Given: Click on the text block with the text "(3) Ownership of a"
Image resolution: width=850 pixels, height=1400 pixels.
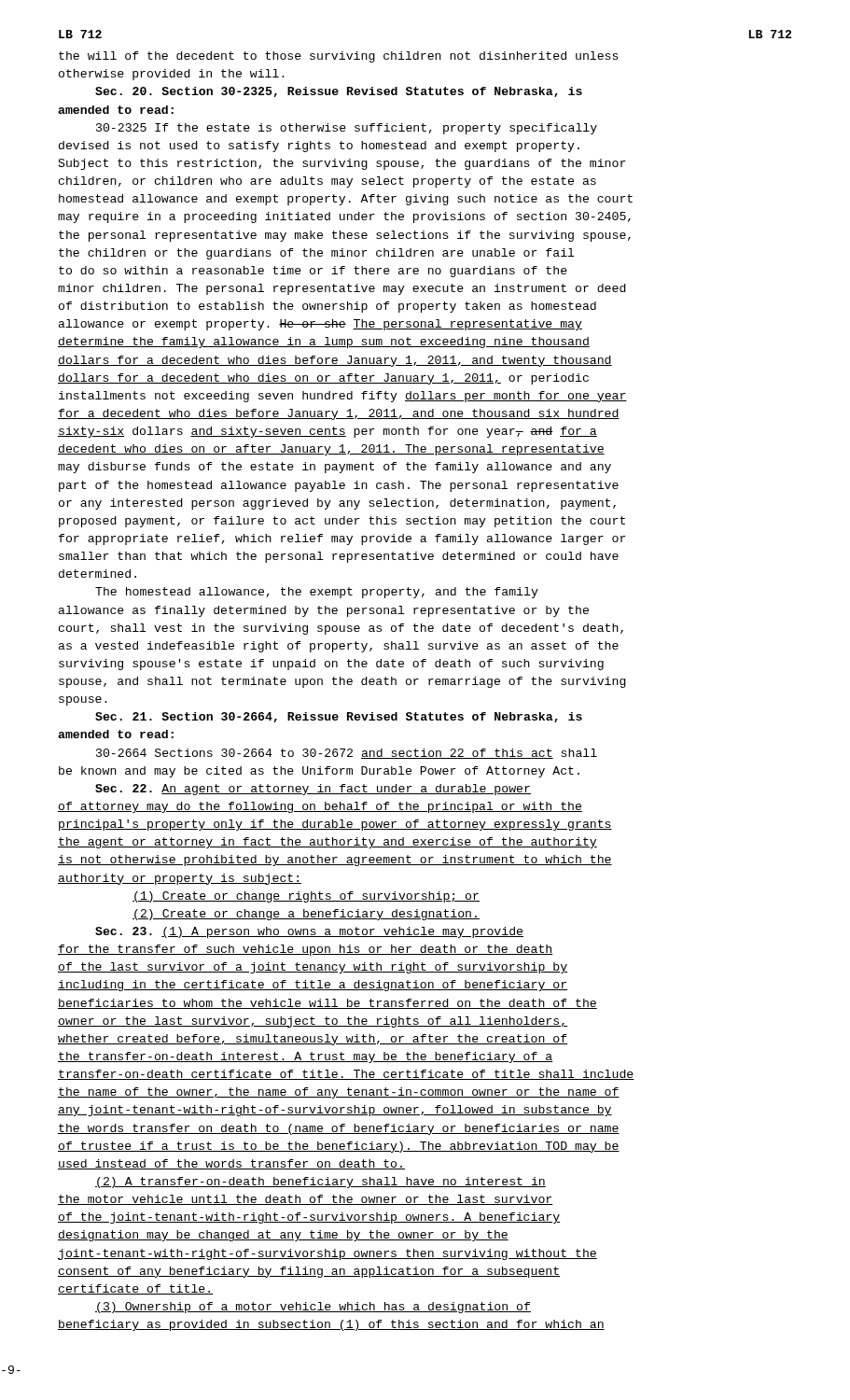Looking at the screenshot, I should (x=425, y=1316).
